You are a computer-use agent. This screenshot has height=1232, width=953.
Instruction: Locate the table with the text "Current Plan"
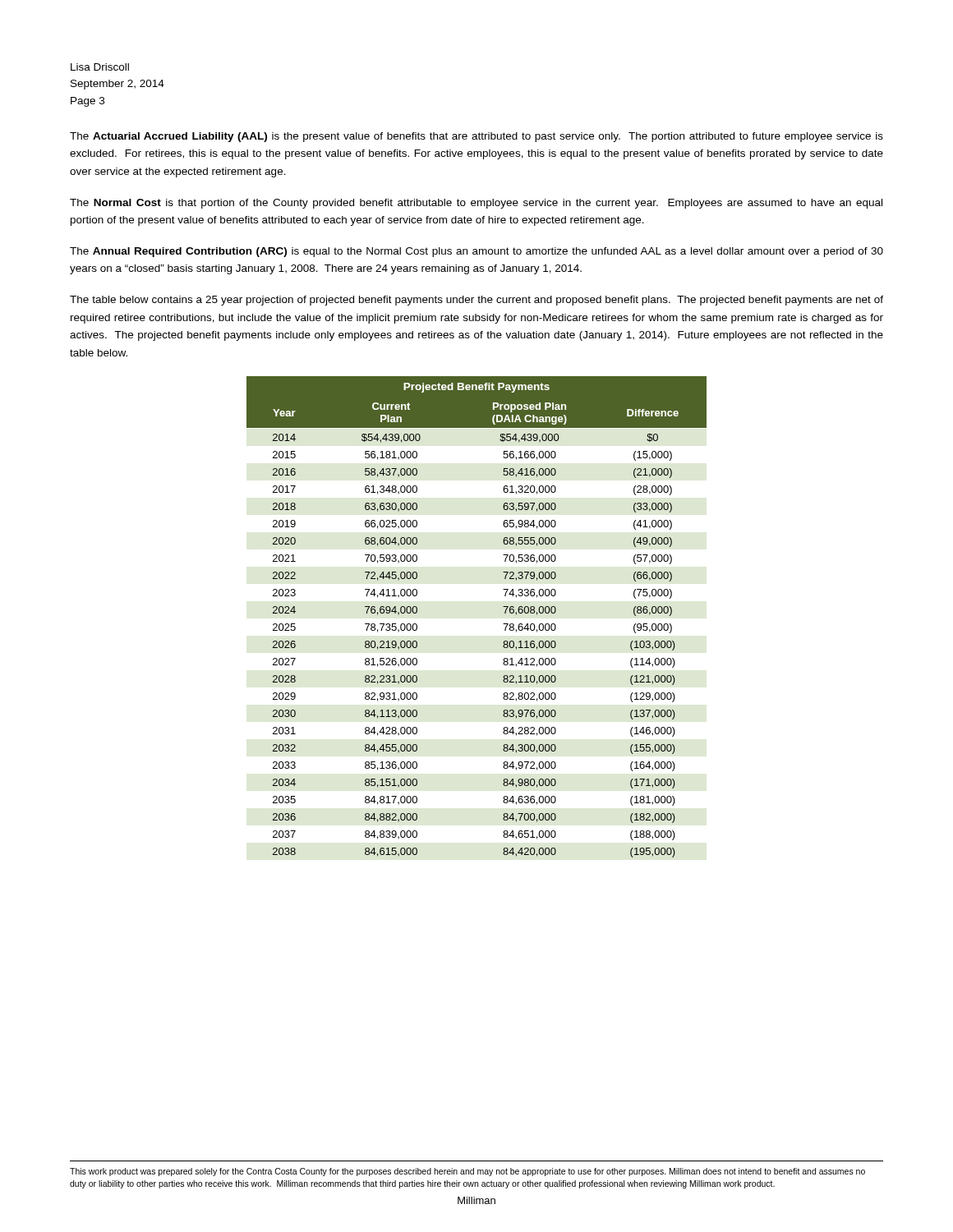(476, 618)
